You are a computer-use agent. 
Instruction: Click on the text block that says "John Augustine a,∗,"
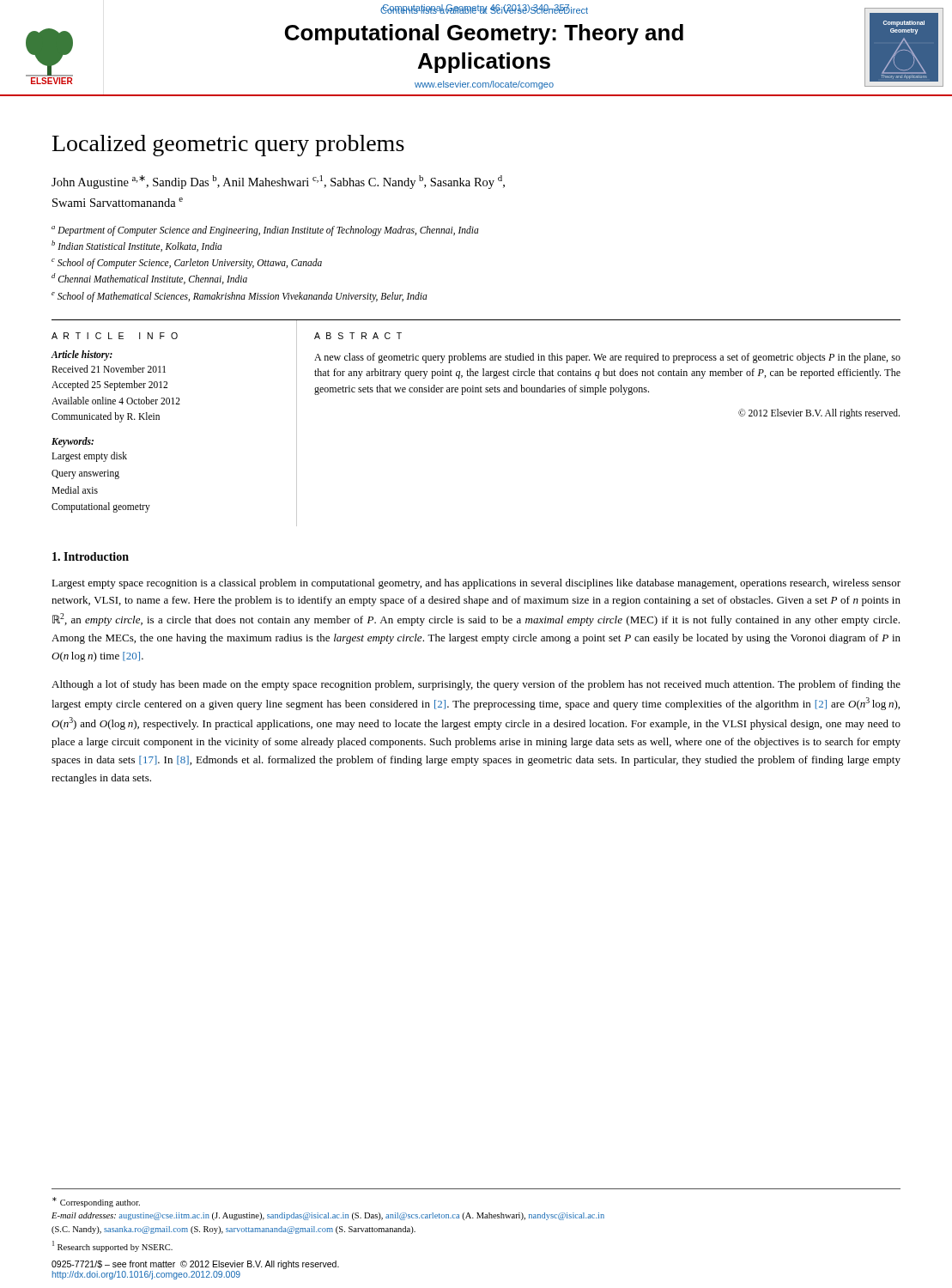(278, 191)
